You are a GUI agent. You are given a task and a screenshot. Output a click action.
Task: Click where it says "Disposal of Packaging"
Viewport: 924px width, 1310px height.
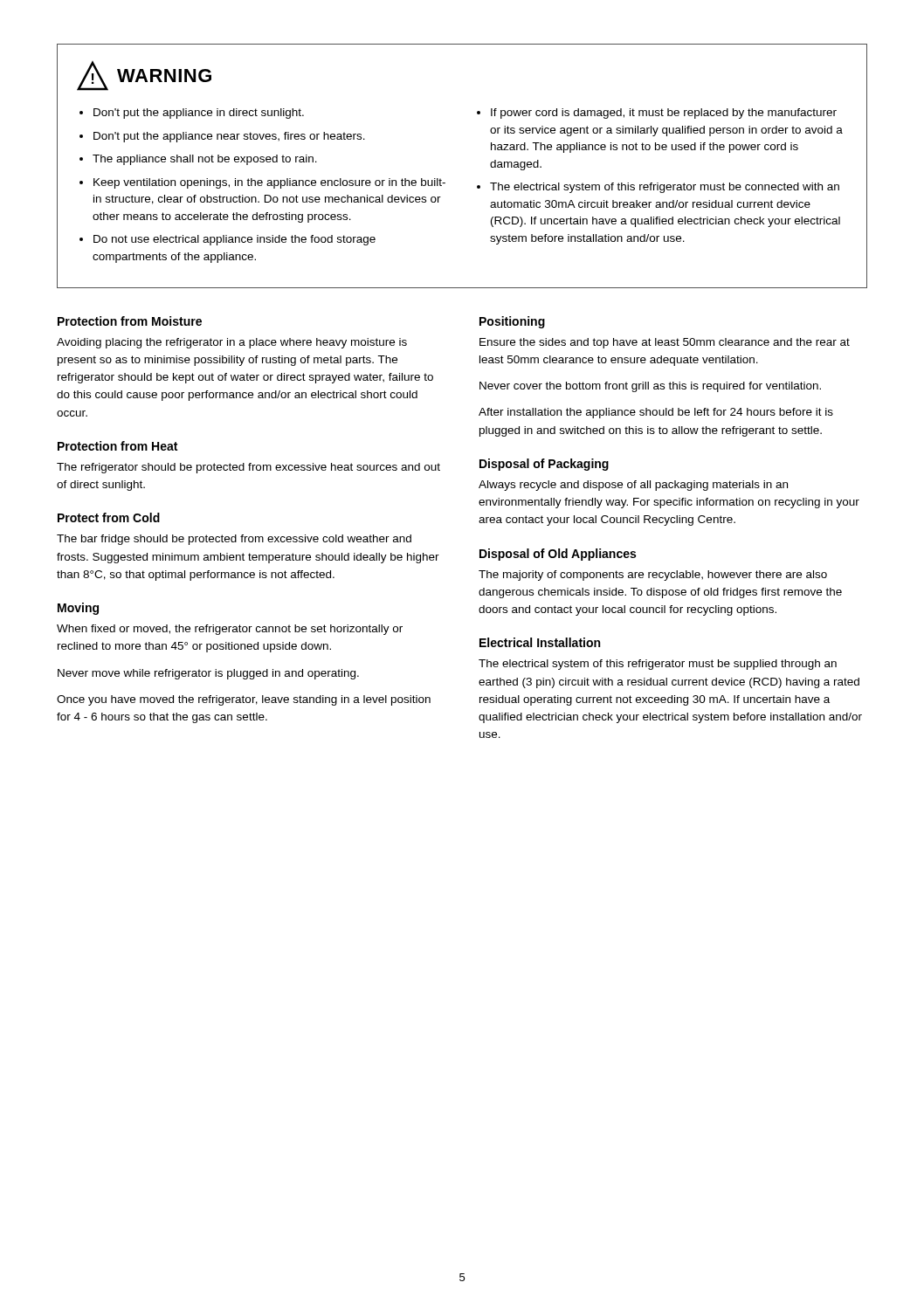tap(544, 464)
